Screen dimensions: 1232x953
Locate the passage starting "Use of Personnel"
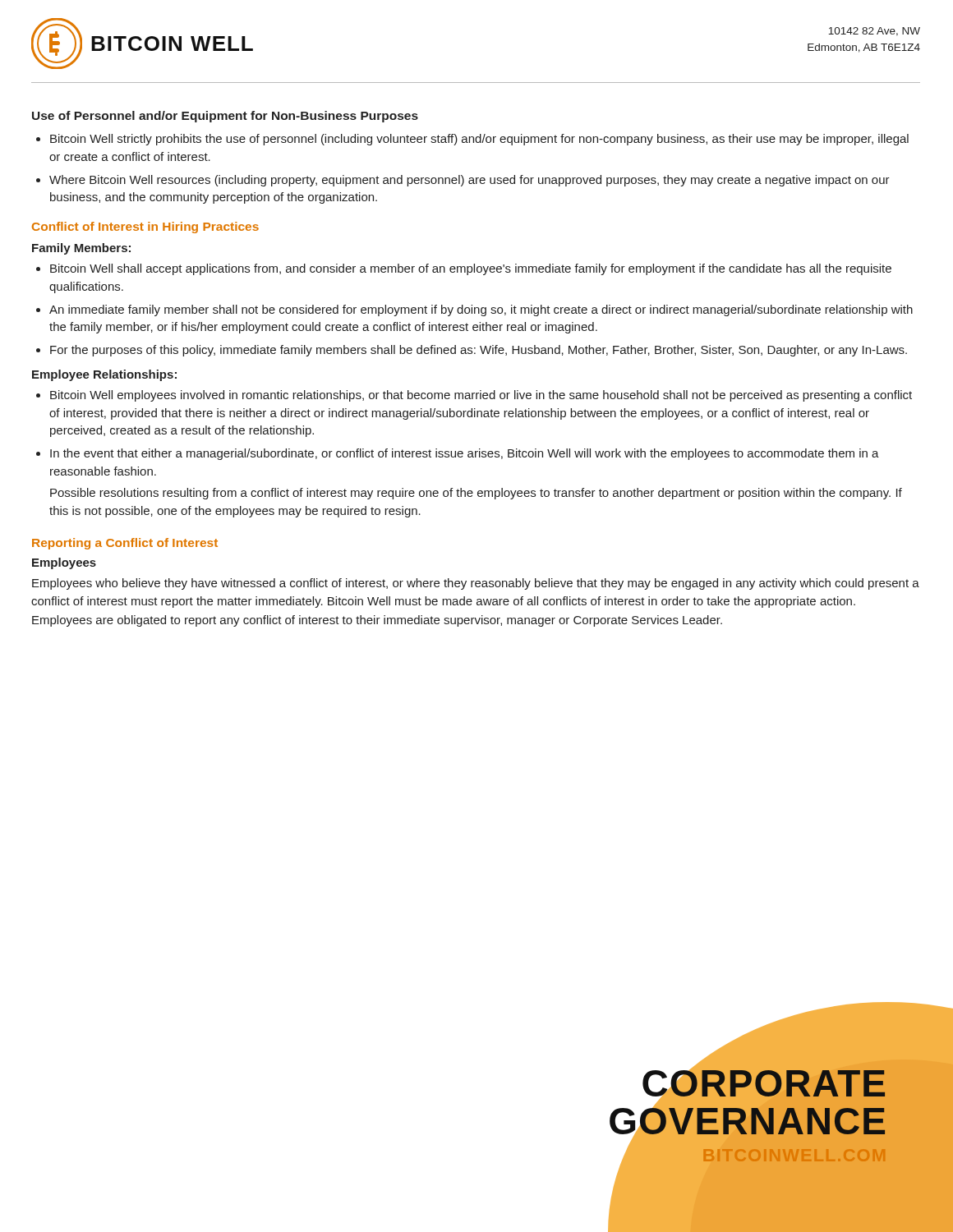[x=225, y=115]
